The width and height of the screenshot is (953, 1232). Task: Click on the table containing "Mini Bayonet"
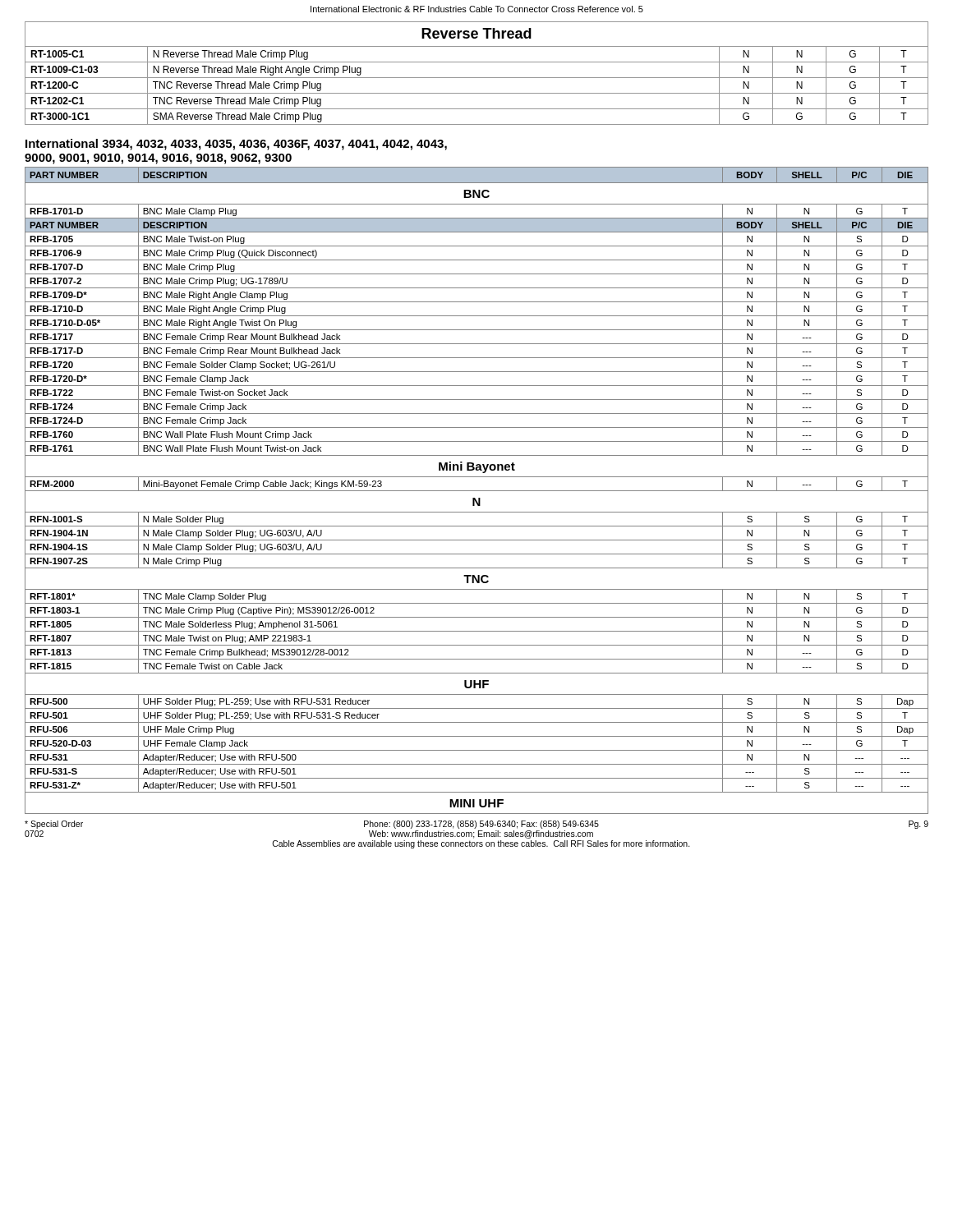pyautogui.click(x=476, y=490)
